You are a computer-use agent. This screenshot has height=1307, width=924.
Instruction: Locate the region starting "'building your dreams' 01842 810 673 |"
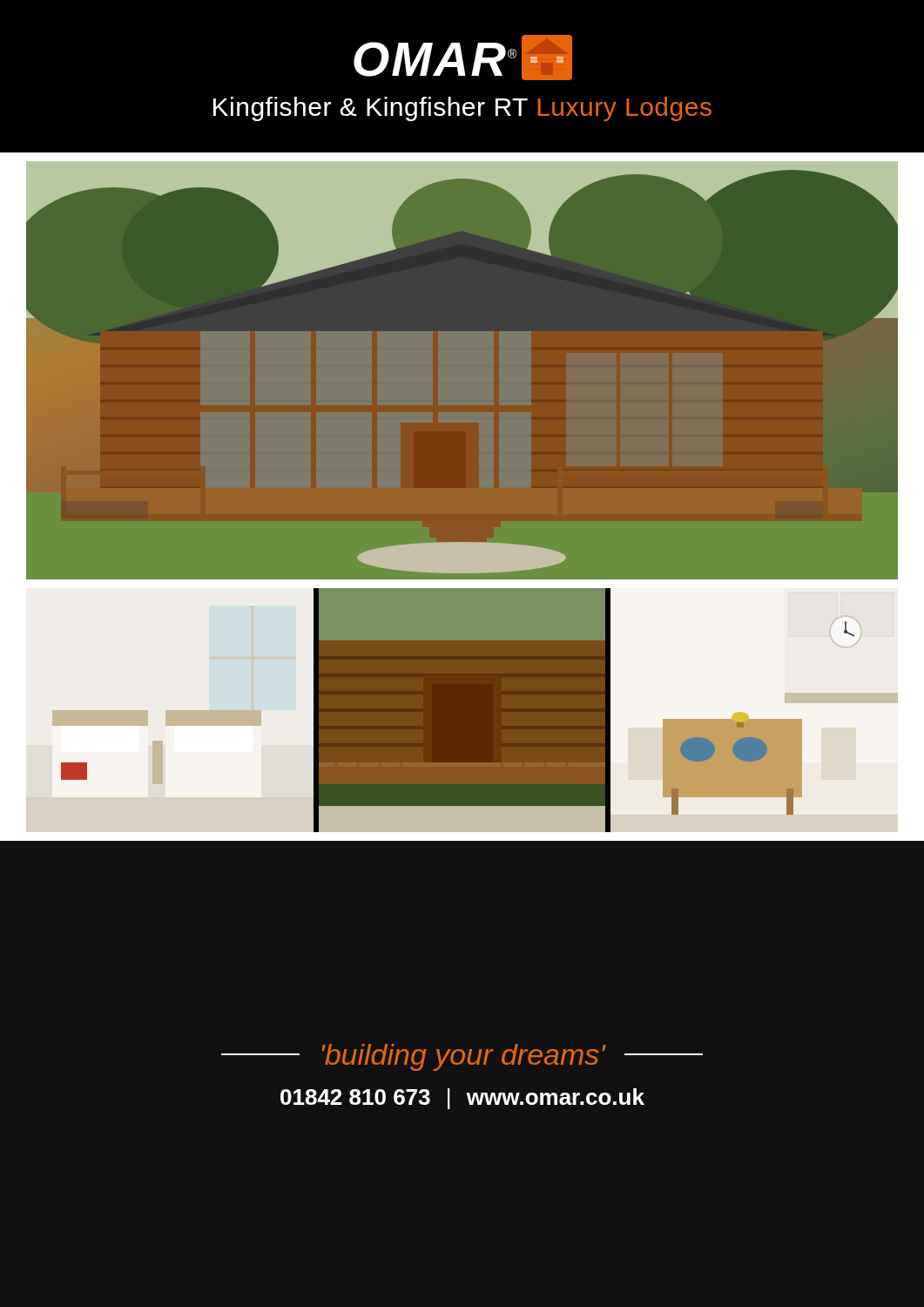pyautogui.click(x=462, y=1074)
